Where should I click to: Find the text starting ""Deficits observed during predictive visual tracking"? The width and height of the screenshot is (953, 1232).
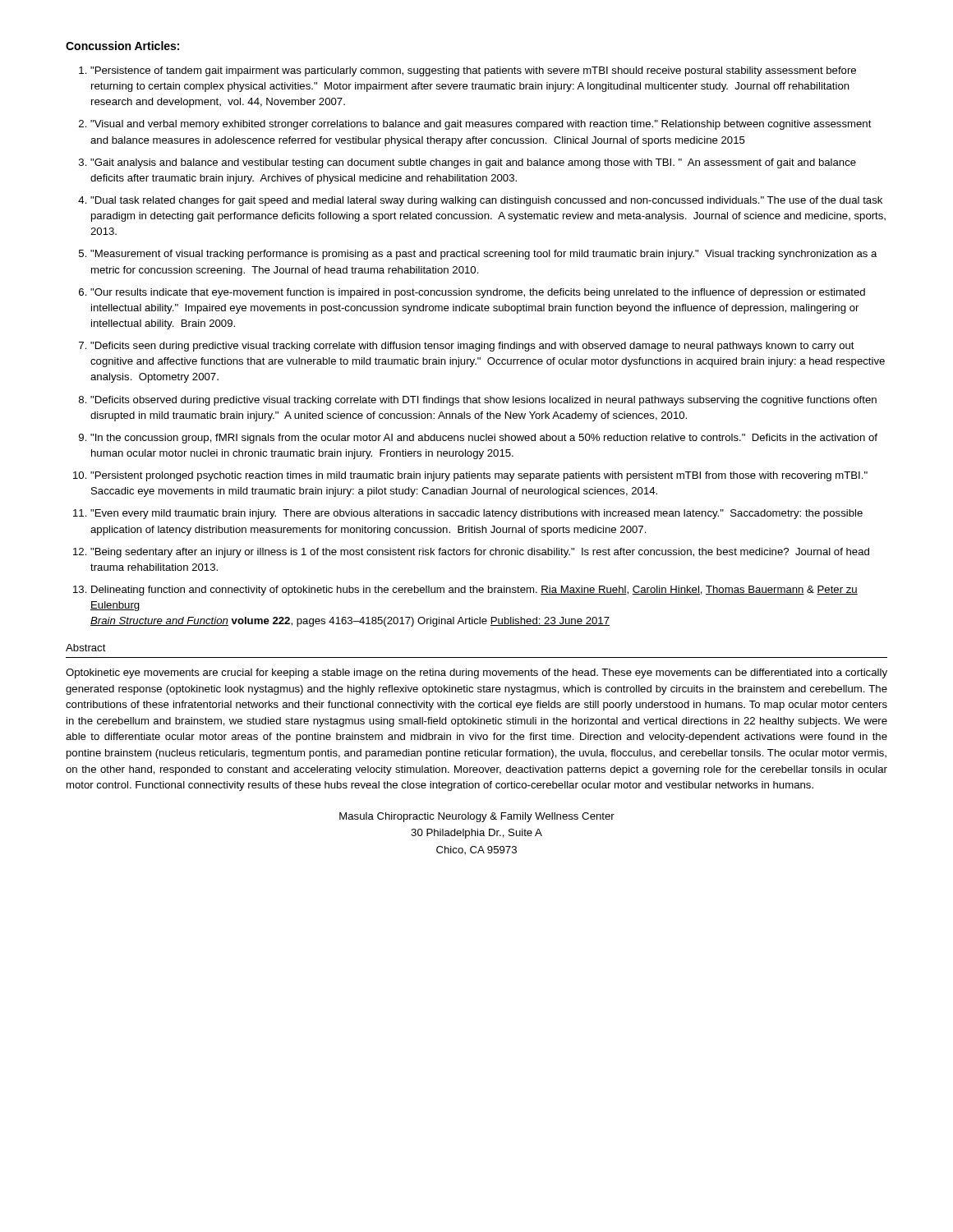point(484,407)
